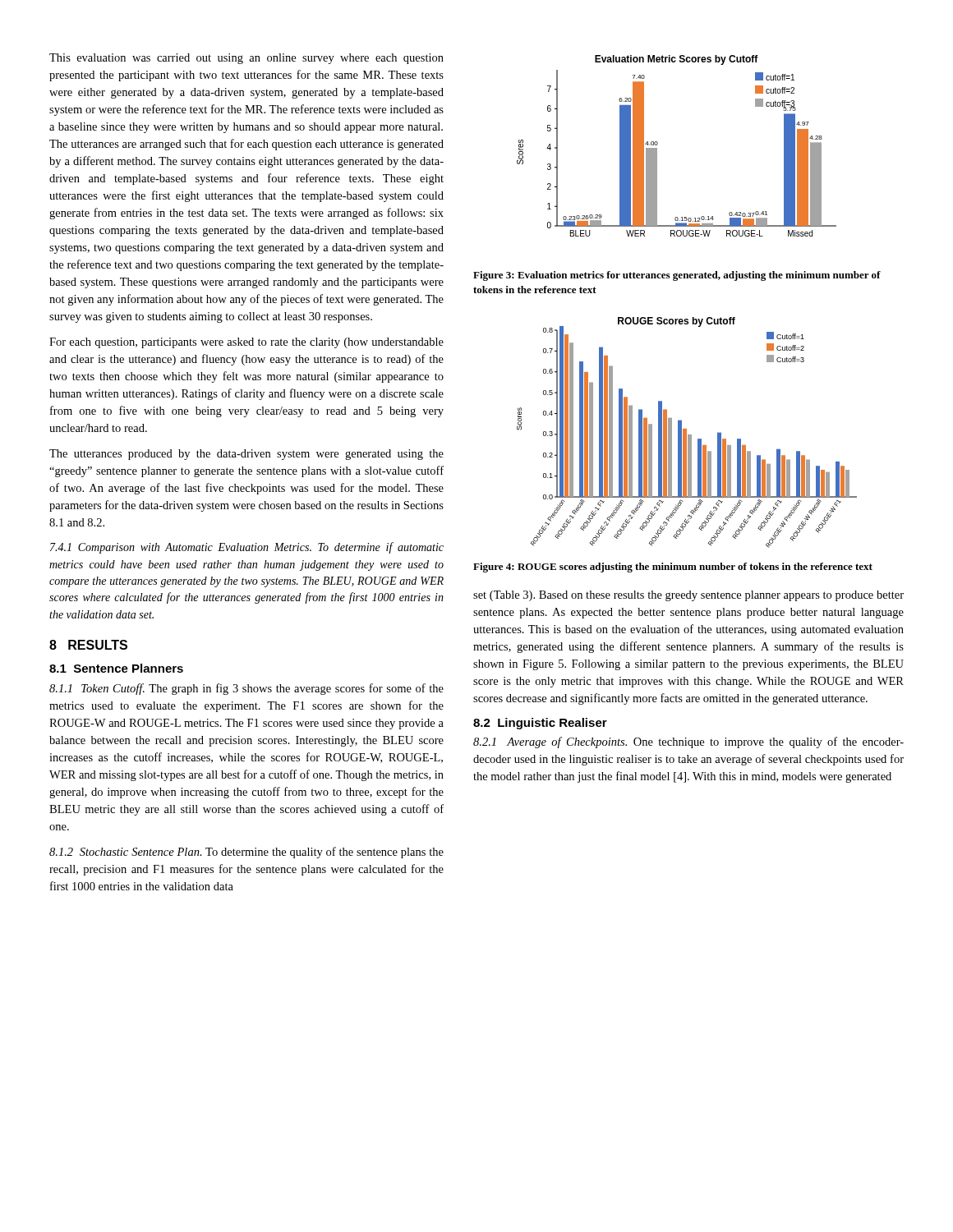The width and height of the screenshot is (953, 1232).
Task: Select the element starting "set (Table 3). Based on"
Action: click(x=688, y=646)
